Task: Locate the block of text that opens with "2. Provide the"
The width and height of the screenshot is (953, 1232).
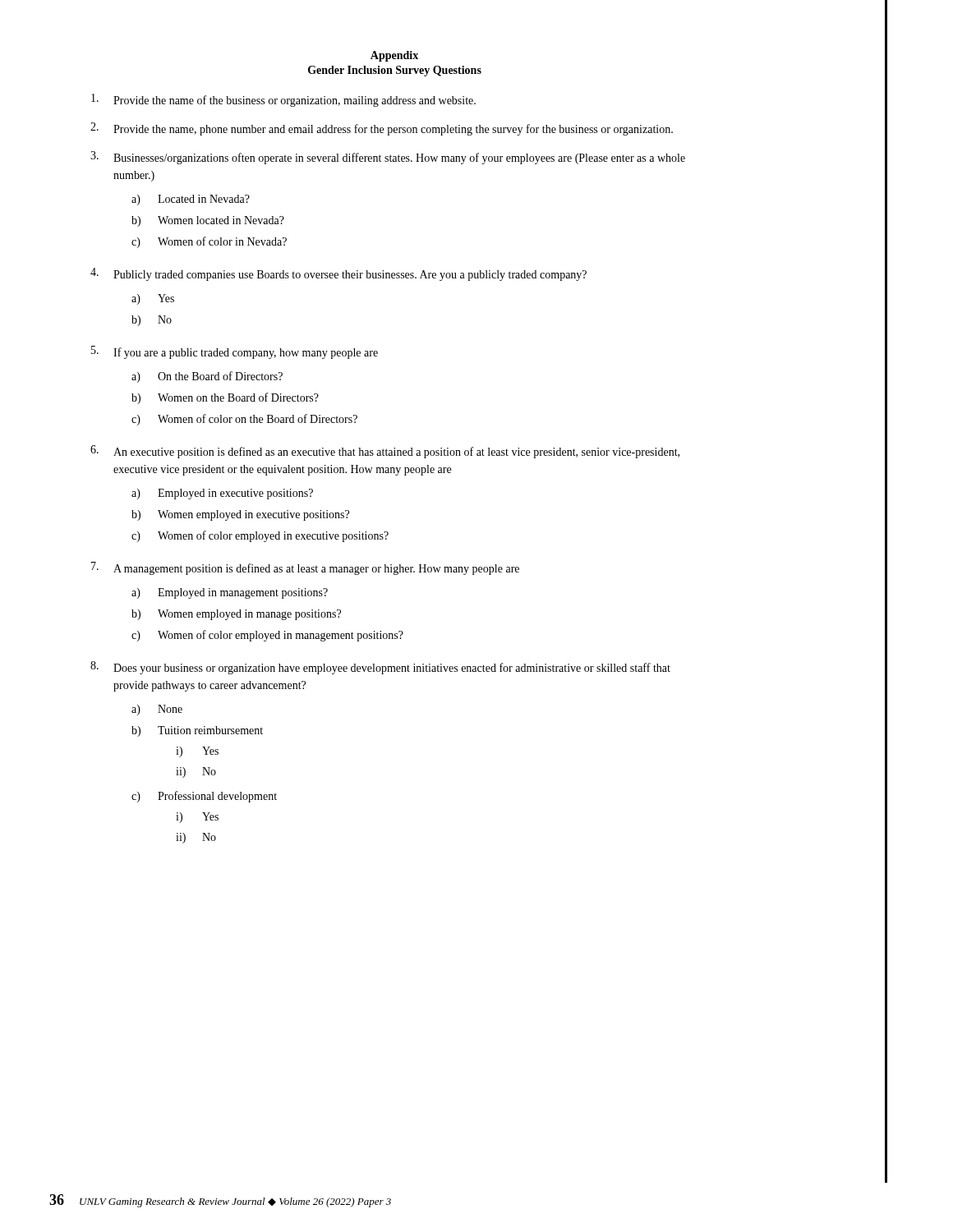Action: 394,129
